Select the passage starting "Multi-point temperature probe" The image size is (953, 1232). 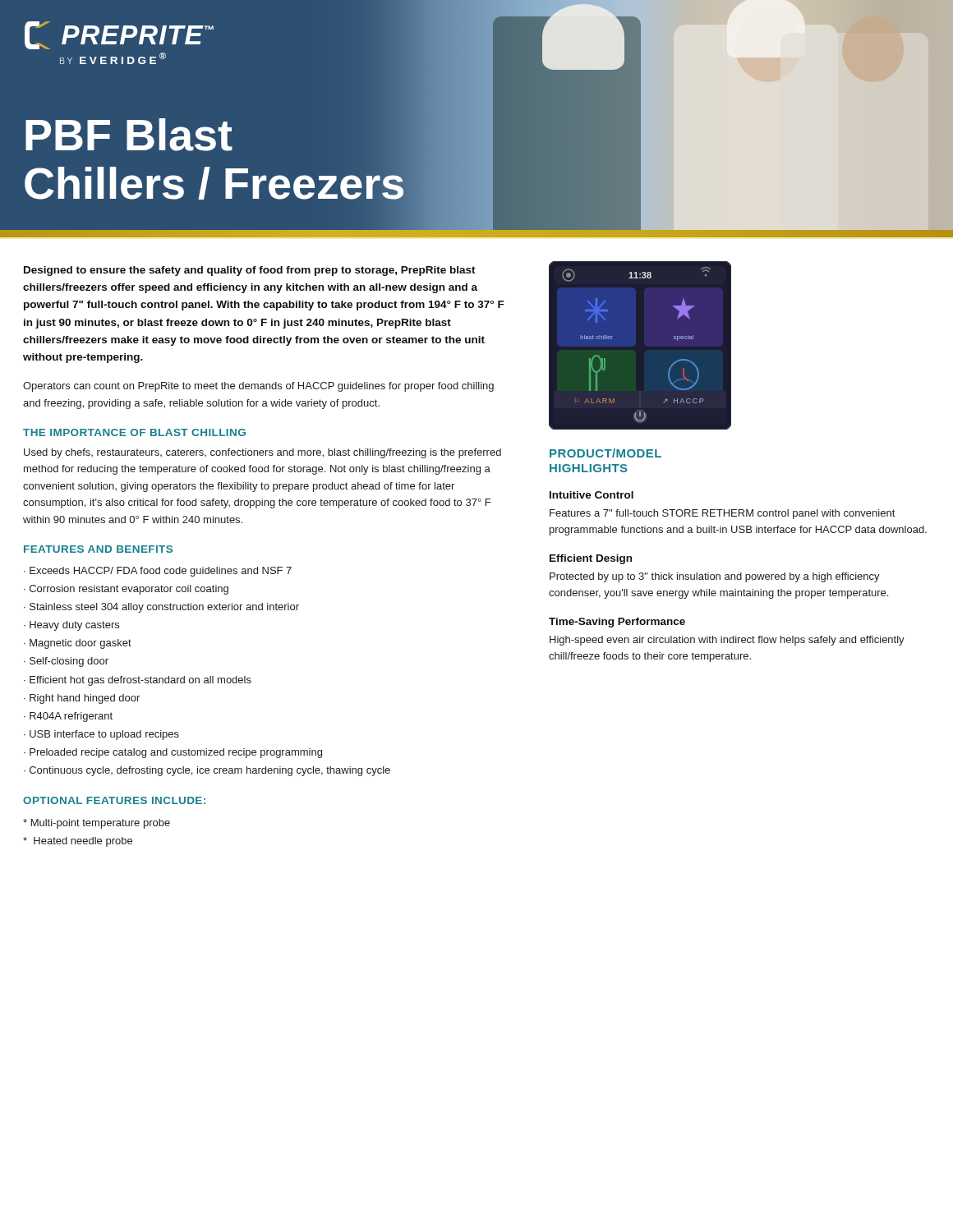coord(97,823)
